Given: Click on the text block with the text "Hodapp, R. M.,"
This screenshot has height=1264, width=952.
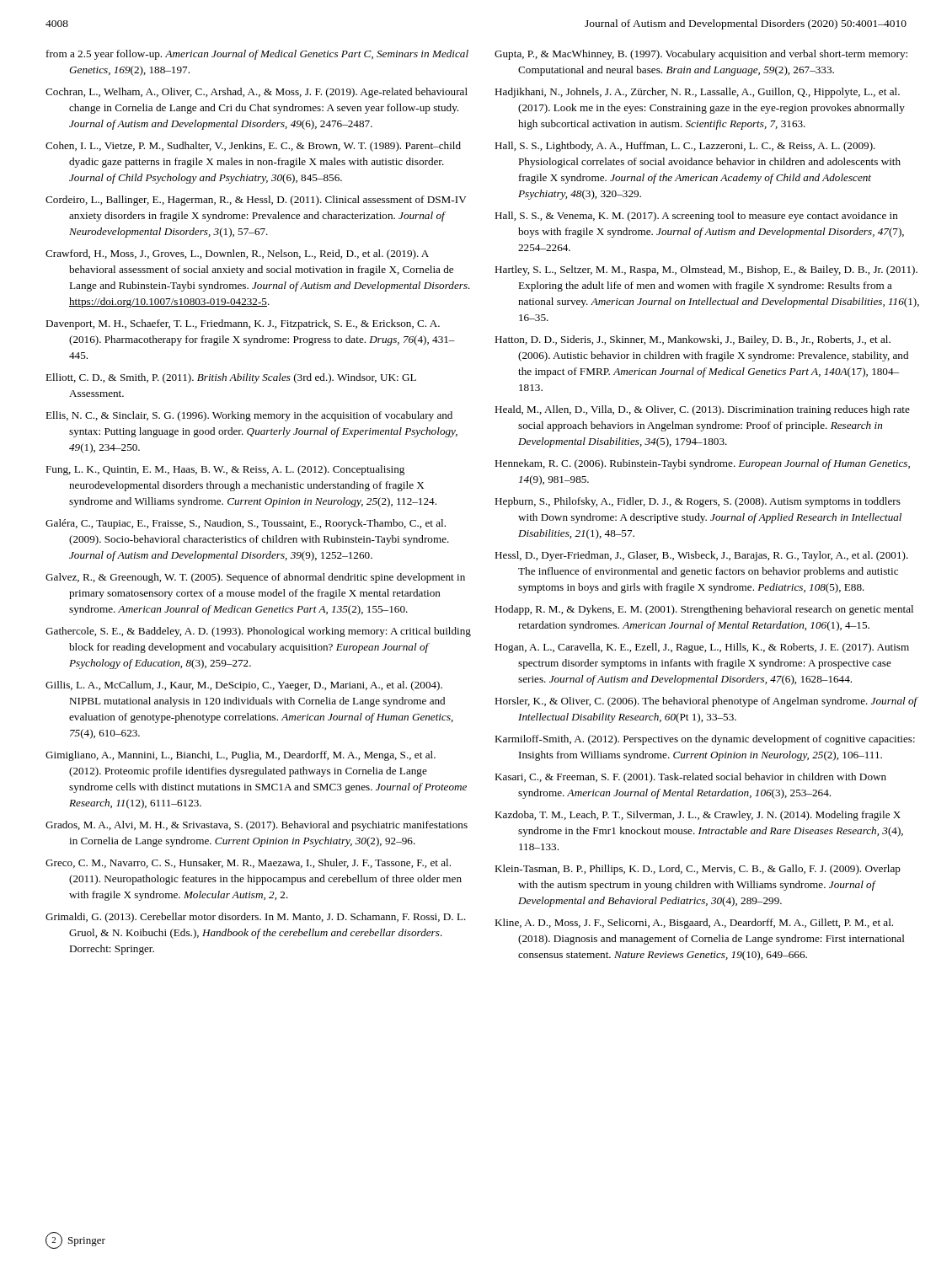Looking at the screenshot, I should coord(704,616).
